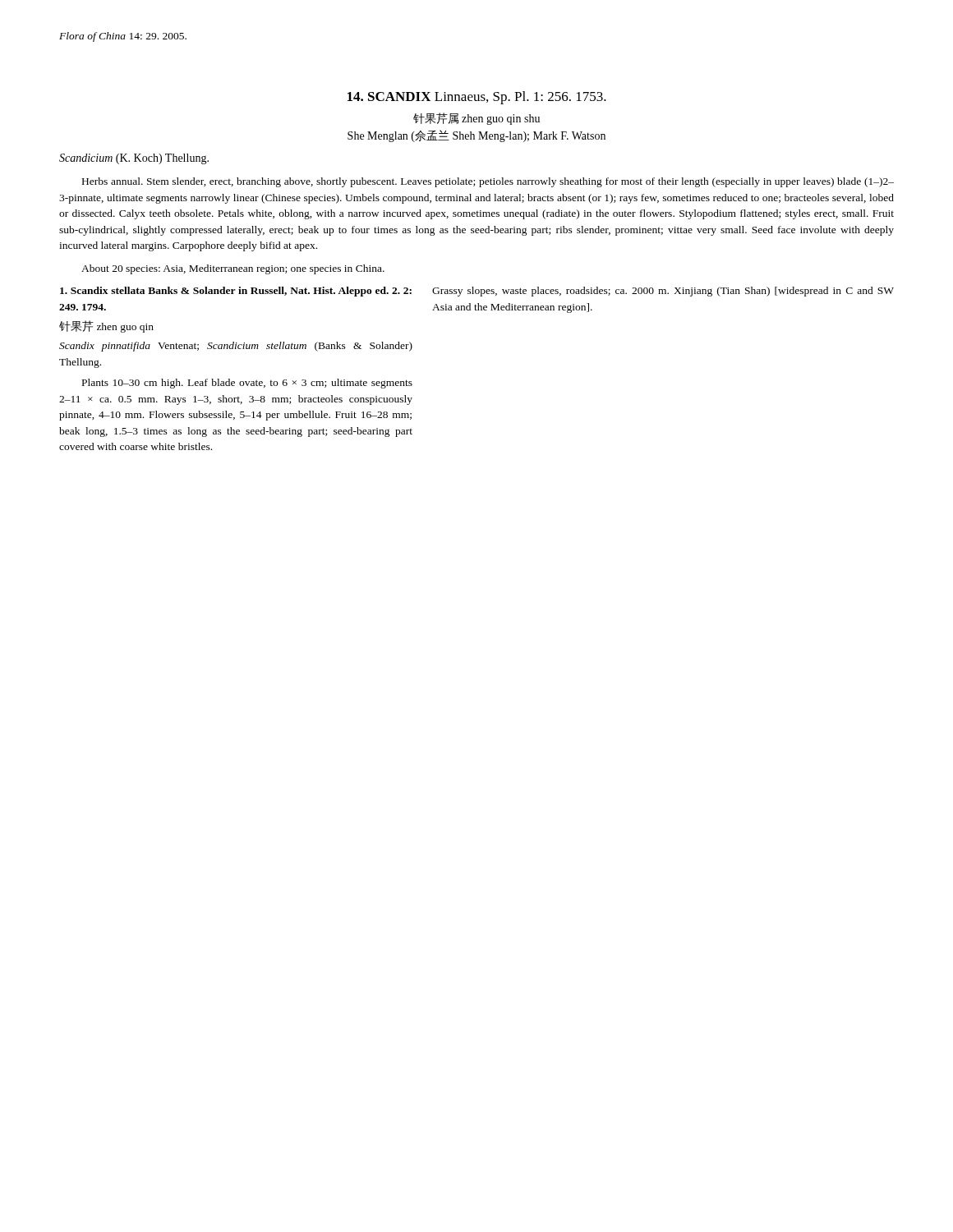The width and height of the screenshot is (953, 1232).
Task: Find the block on this page that starts "Scandix pinnatifida Ventenat; Scandicium stellatum (Banks &"
Action: coord(236,353)
